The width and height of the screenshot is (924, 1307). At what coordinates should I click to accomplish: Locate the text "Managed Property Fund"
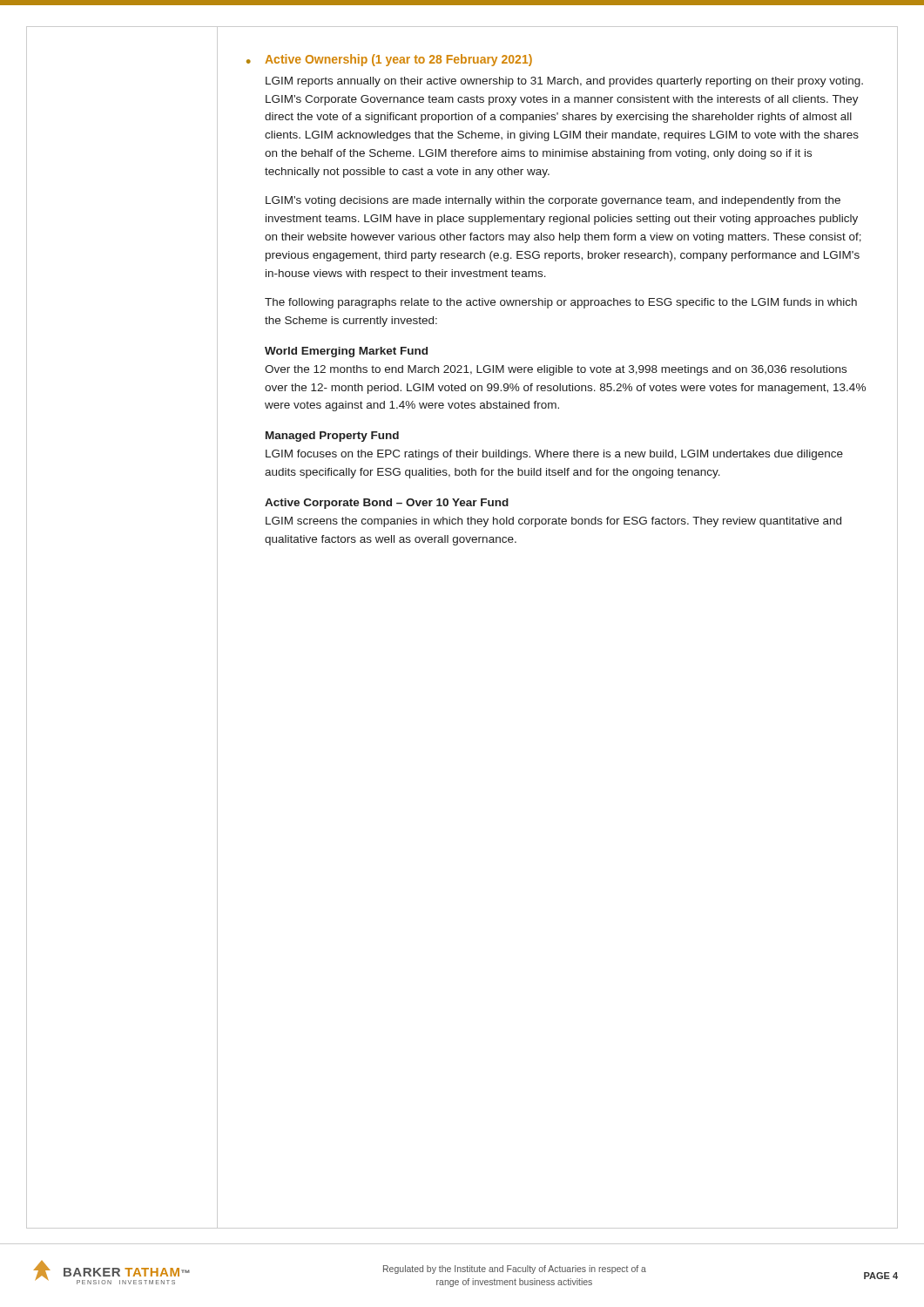pos(332,435)
